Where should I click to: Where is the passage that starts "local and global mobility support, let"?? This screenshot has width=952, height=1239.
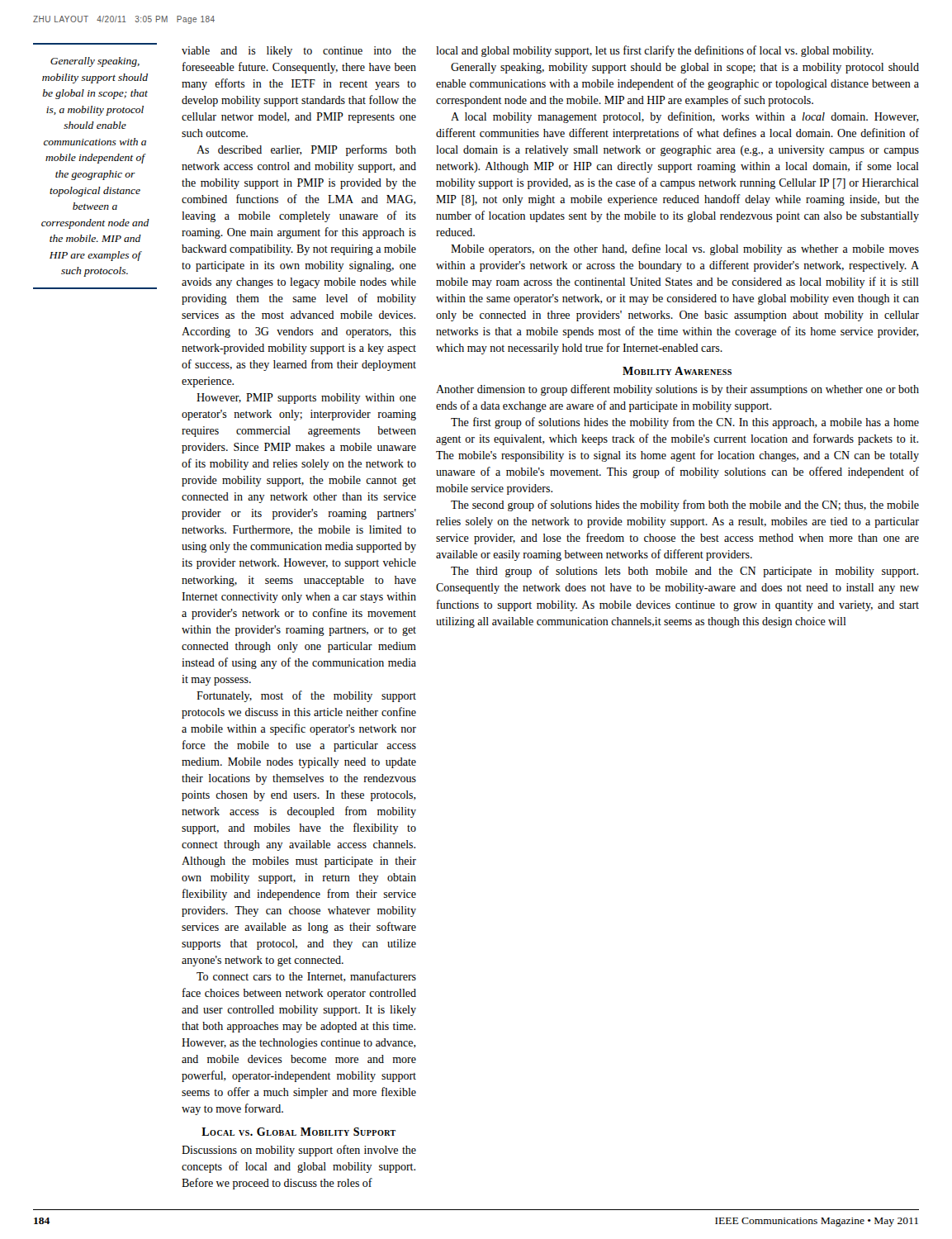click(677, 200)
